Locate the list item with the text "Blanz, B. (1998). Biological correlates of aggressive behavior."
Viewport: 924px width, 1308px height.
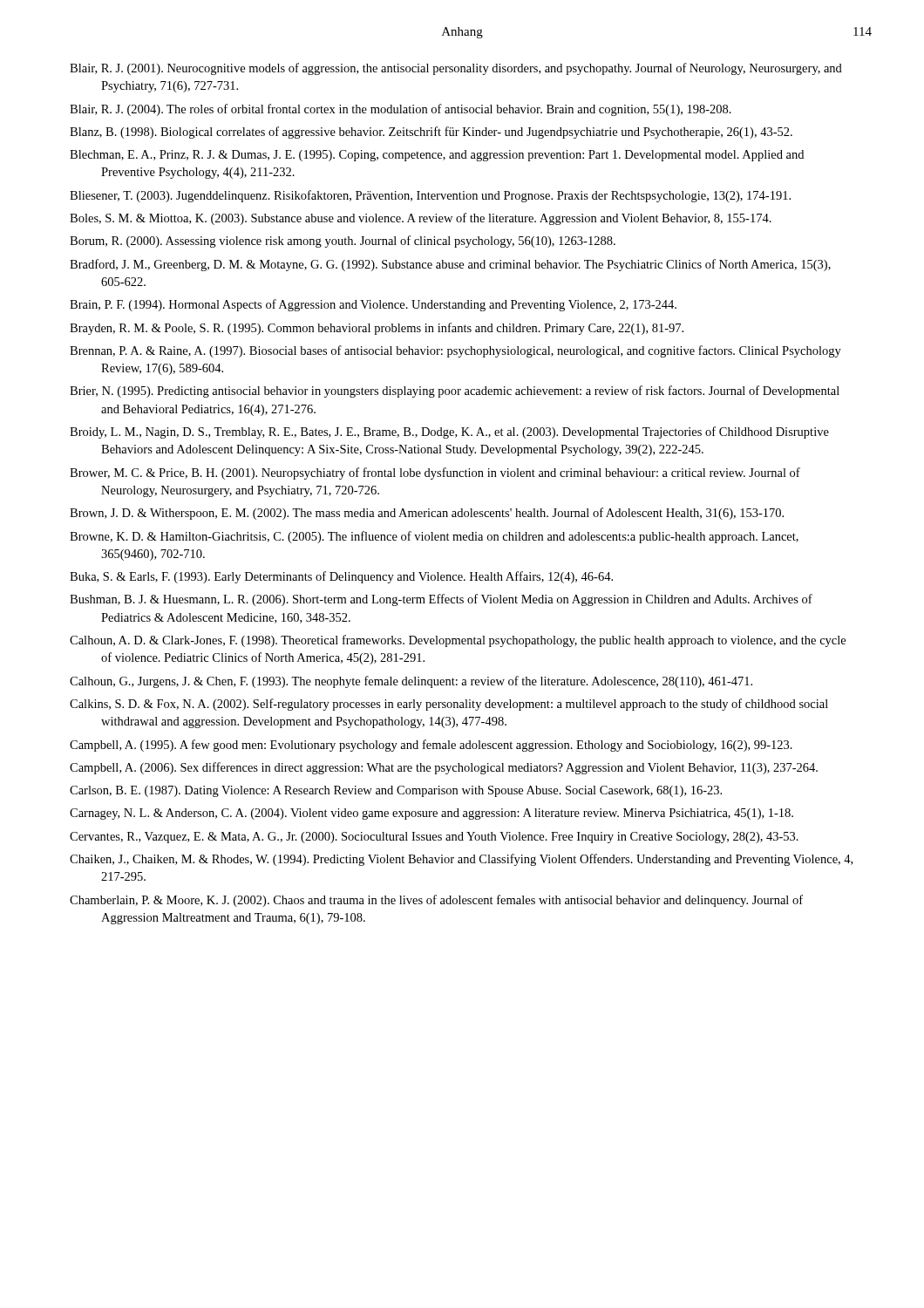point(431,132)
